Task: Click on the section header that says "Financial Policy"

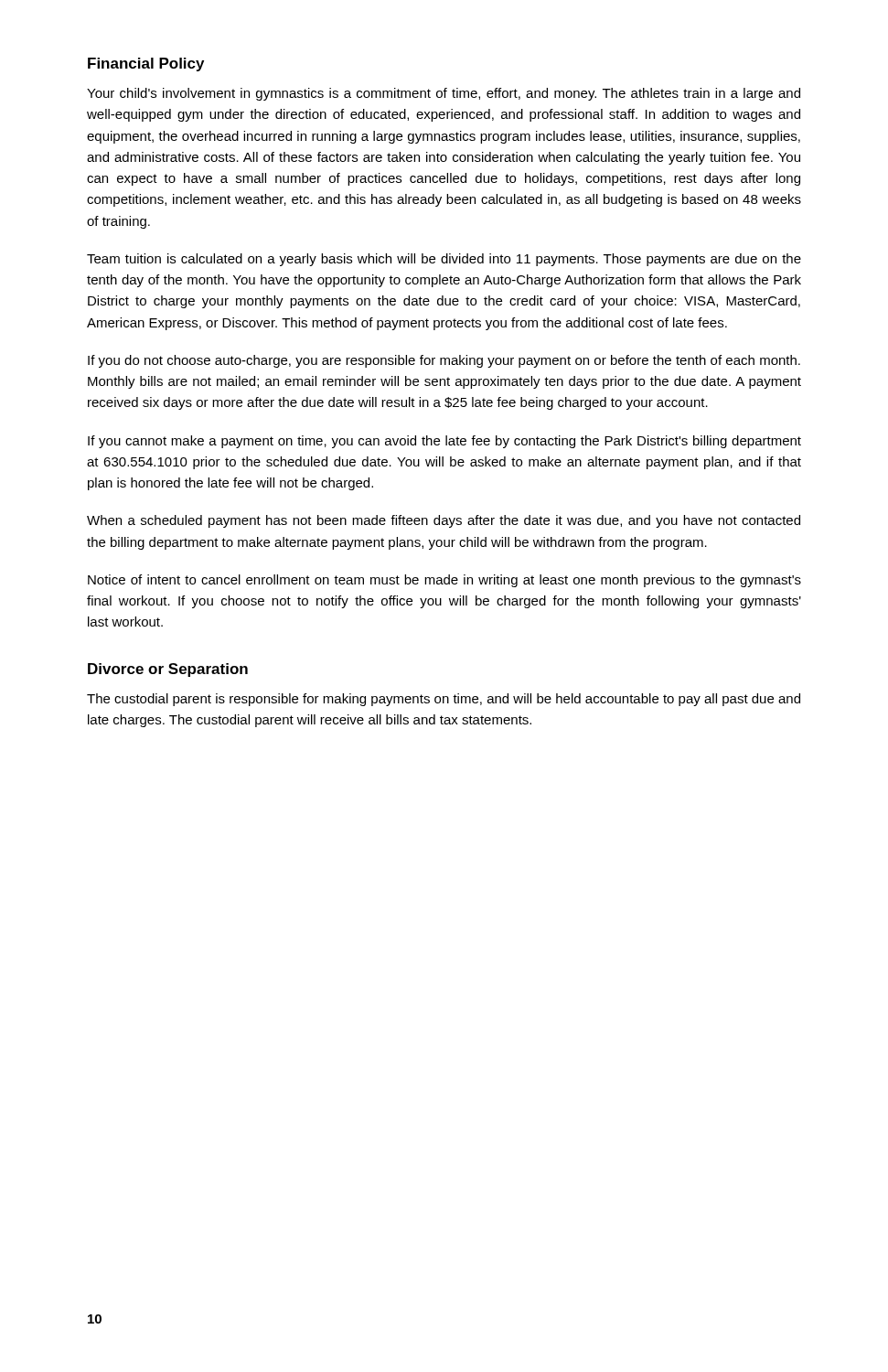Action: [146, 64]
